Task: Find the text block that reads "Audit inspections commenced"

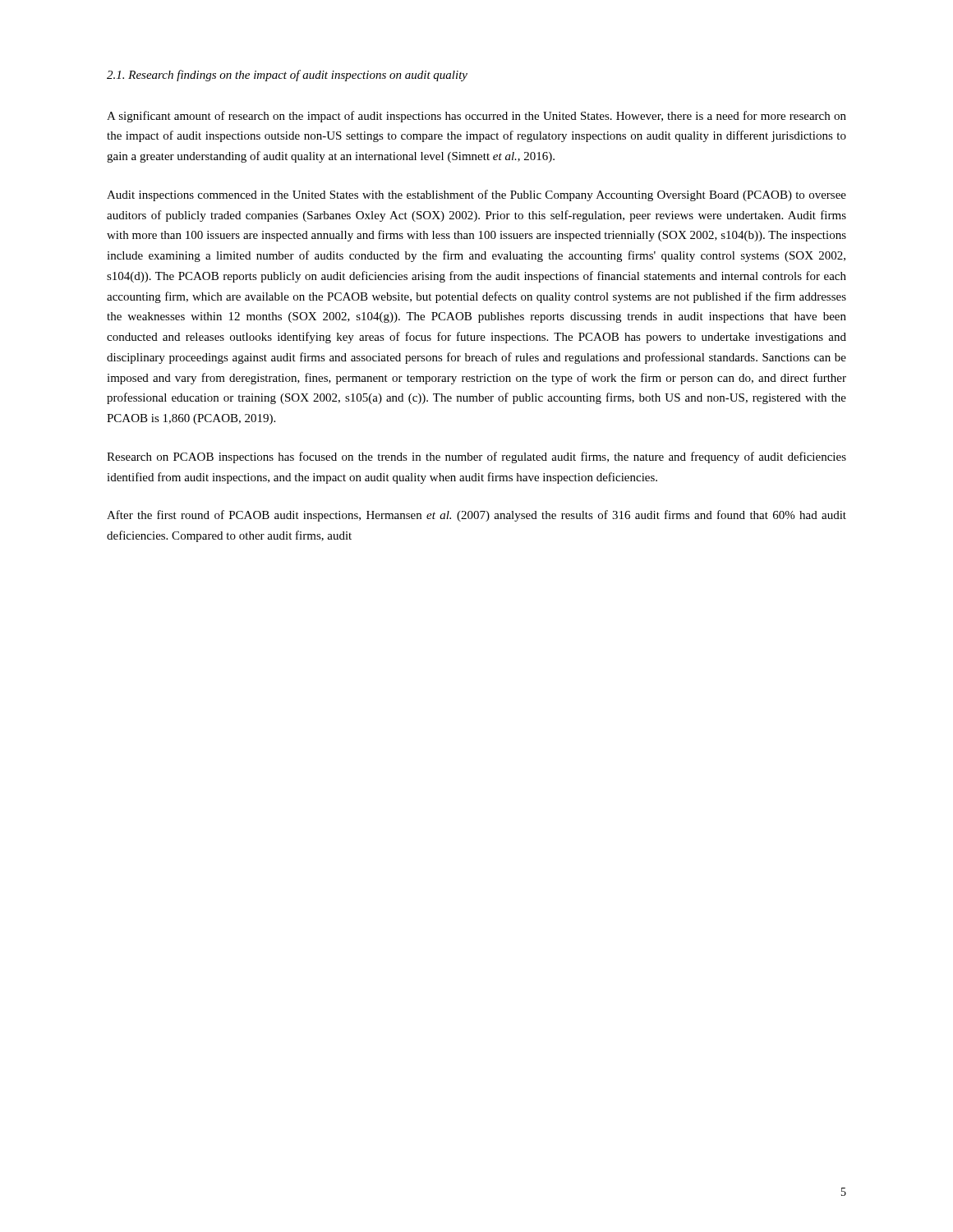Action: click(x=476, y=306)
